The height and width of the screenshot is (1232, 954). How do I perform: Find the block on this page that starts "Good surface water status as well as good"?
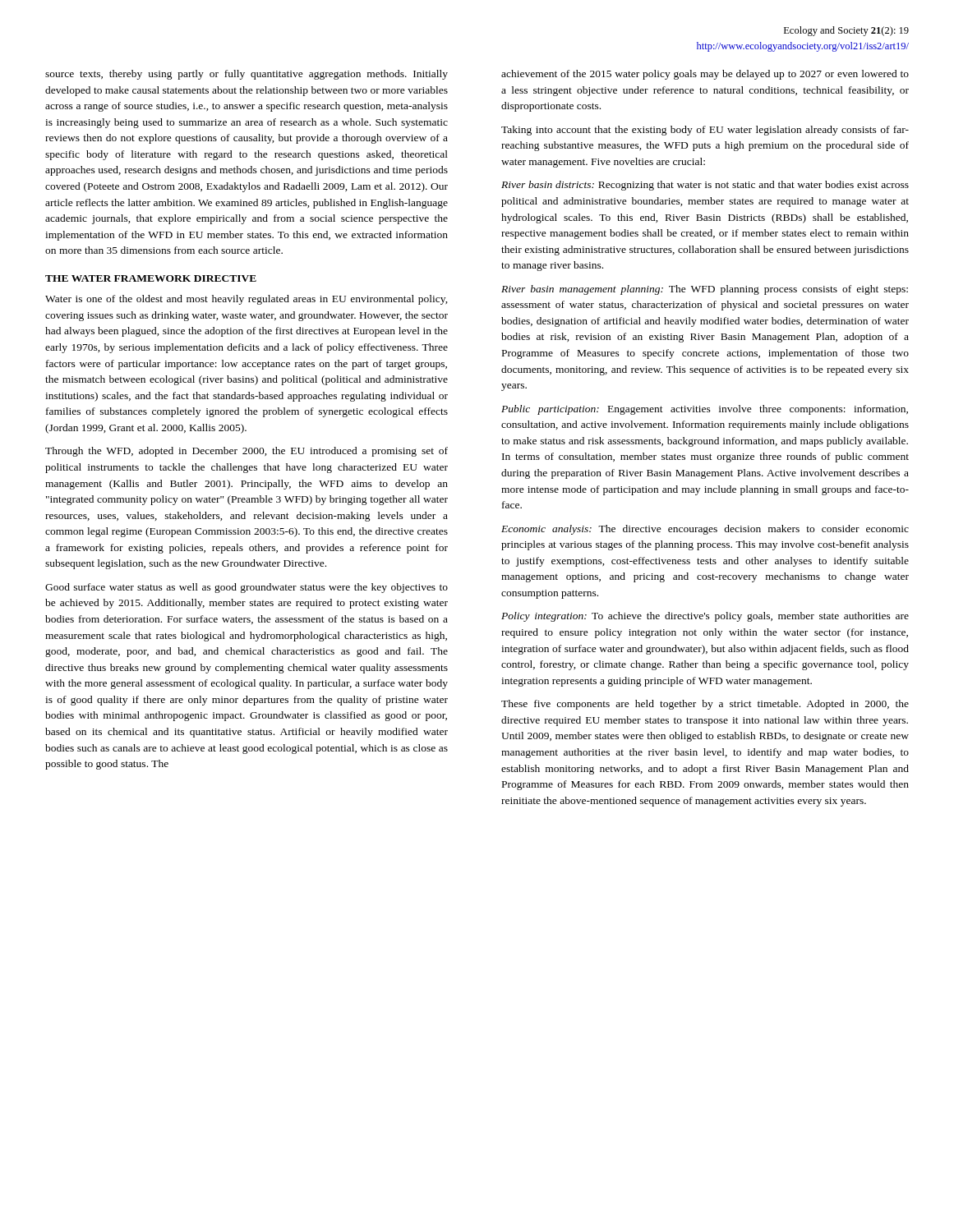click(x=247, y=675)
